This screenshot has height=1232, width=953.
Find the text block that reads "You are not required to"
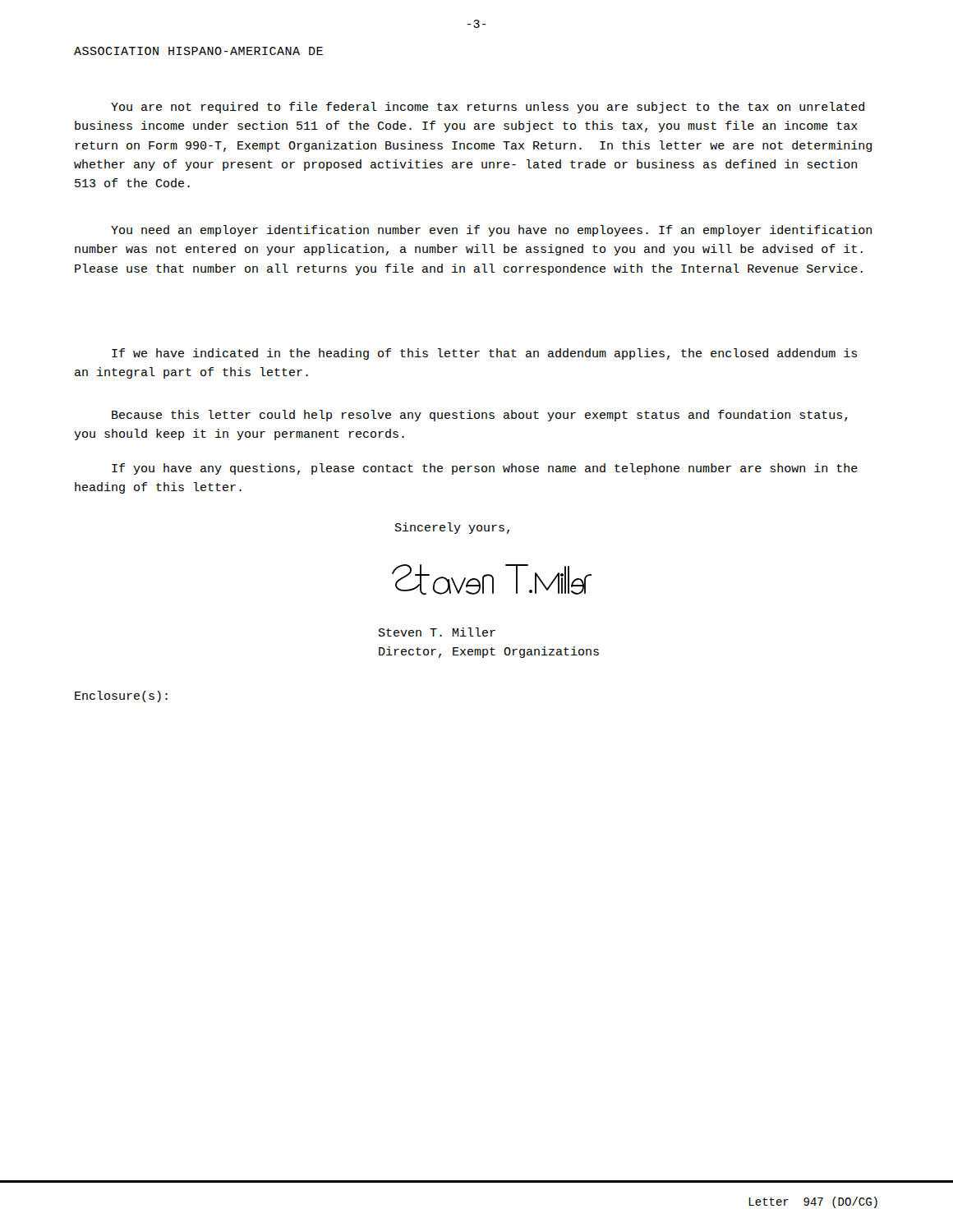pyautogui.click(x=473, y=146)
